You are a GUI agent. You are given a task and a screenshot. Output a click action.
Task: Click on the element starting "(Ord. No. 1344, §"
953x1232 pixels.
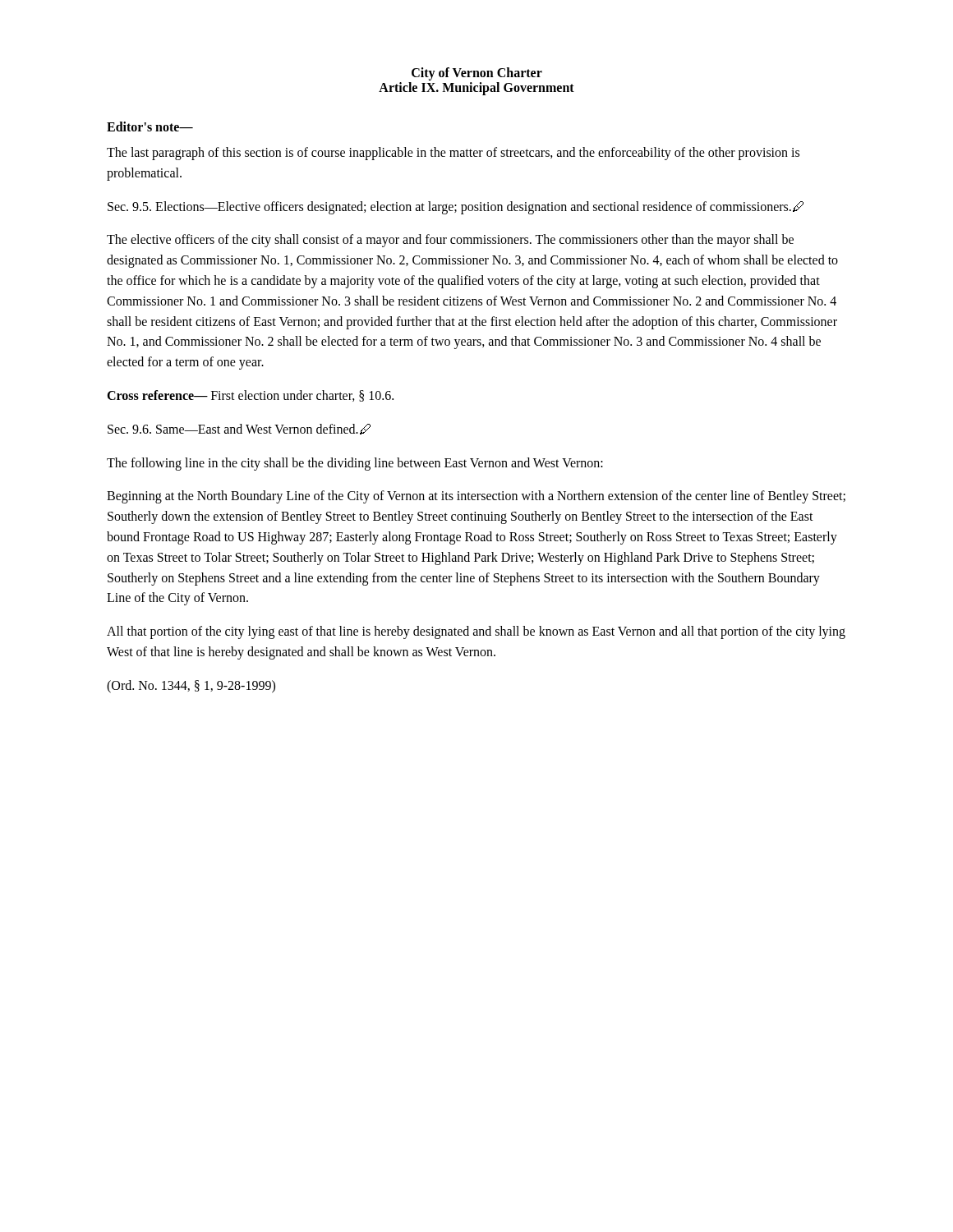tap(191, 685)
